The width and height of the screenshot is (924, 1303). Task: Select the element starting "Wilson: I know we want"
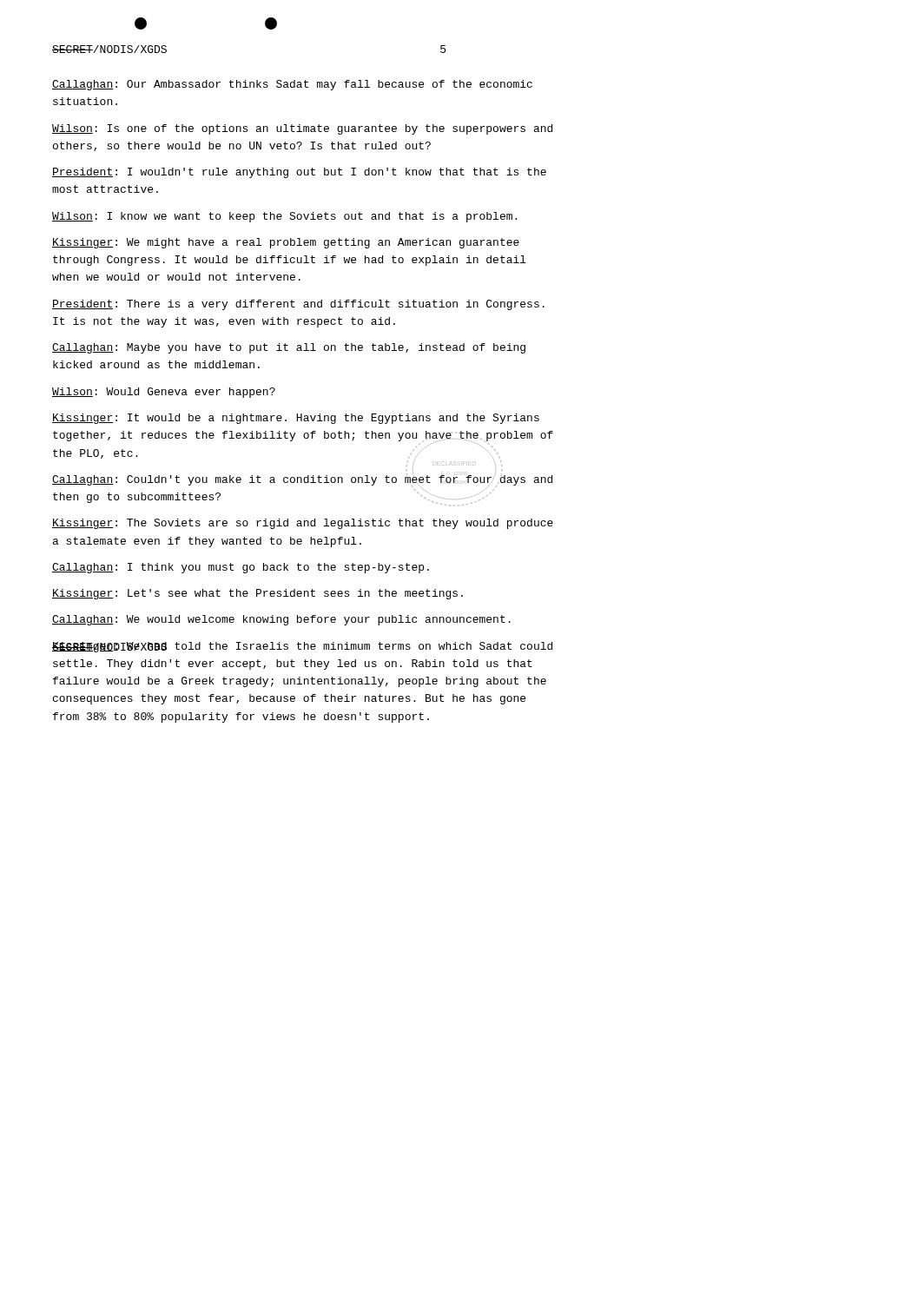tap(286, 216)
